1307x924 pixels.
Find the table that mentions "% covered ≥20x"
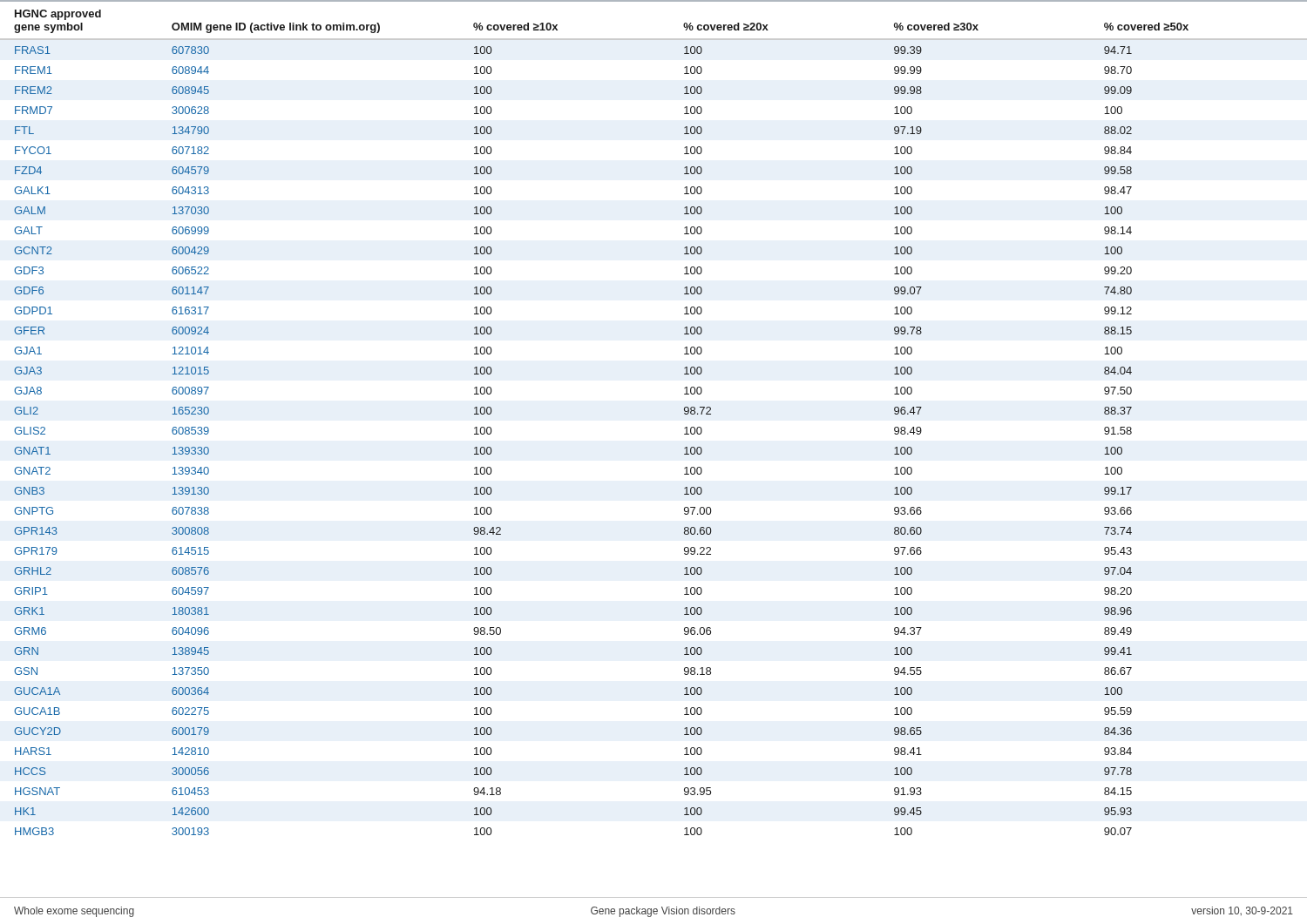coord(654,421)
